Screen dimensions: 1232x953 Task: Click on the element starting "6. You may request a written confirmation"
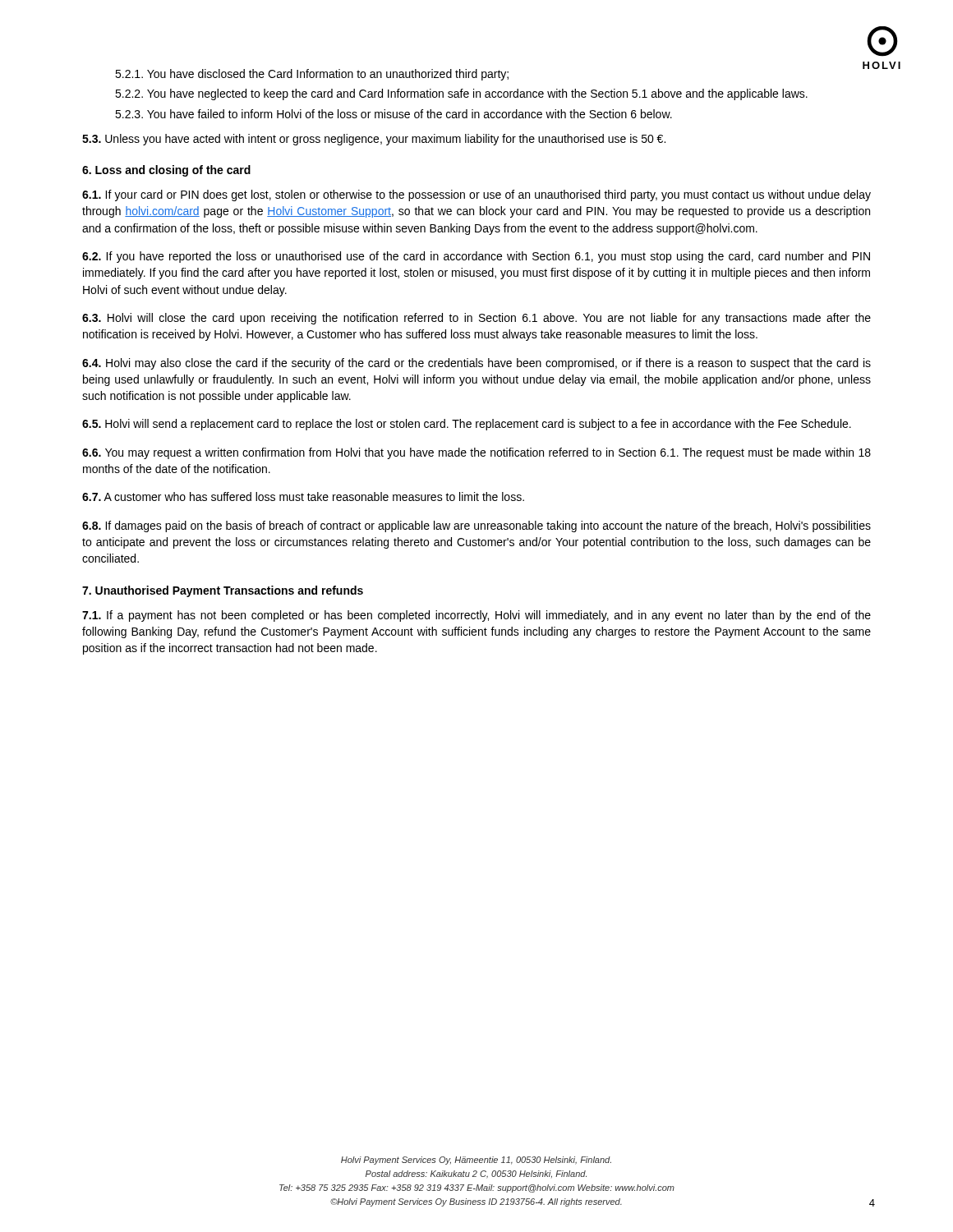(x=476, y=461)
